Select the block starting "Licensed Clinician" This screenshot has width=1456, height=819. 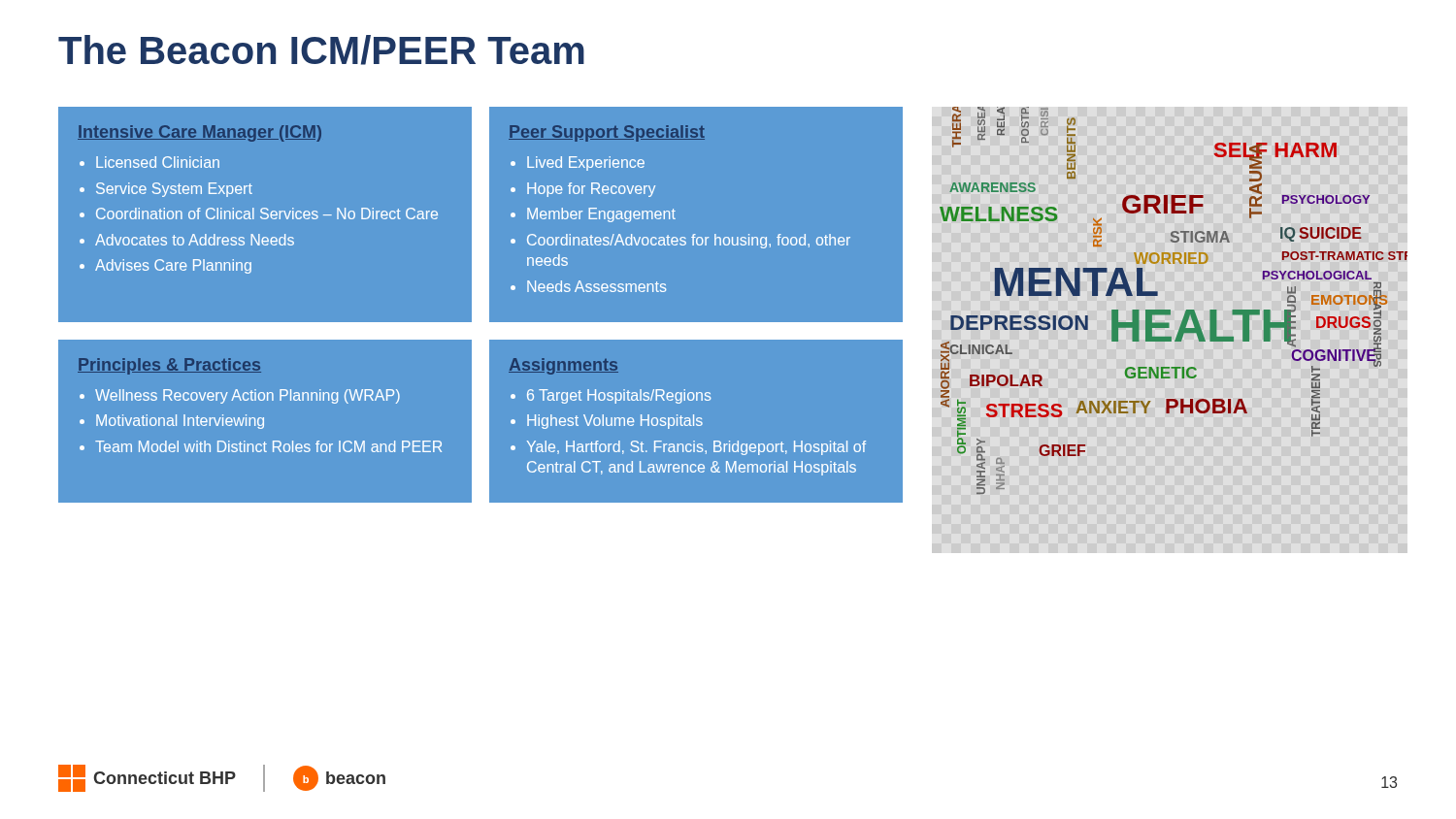tap(158, 163)
